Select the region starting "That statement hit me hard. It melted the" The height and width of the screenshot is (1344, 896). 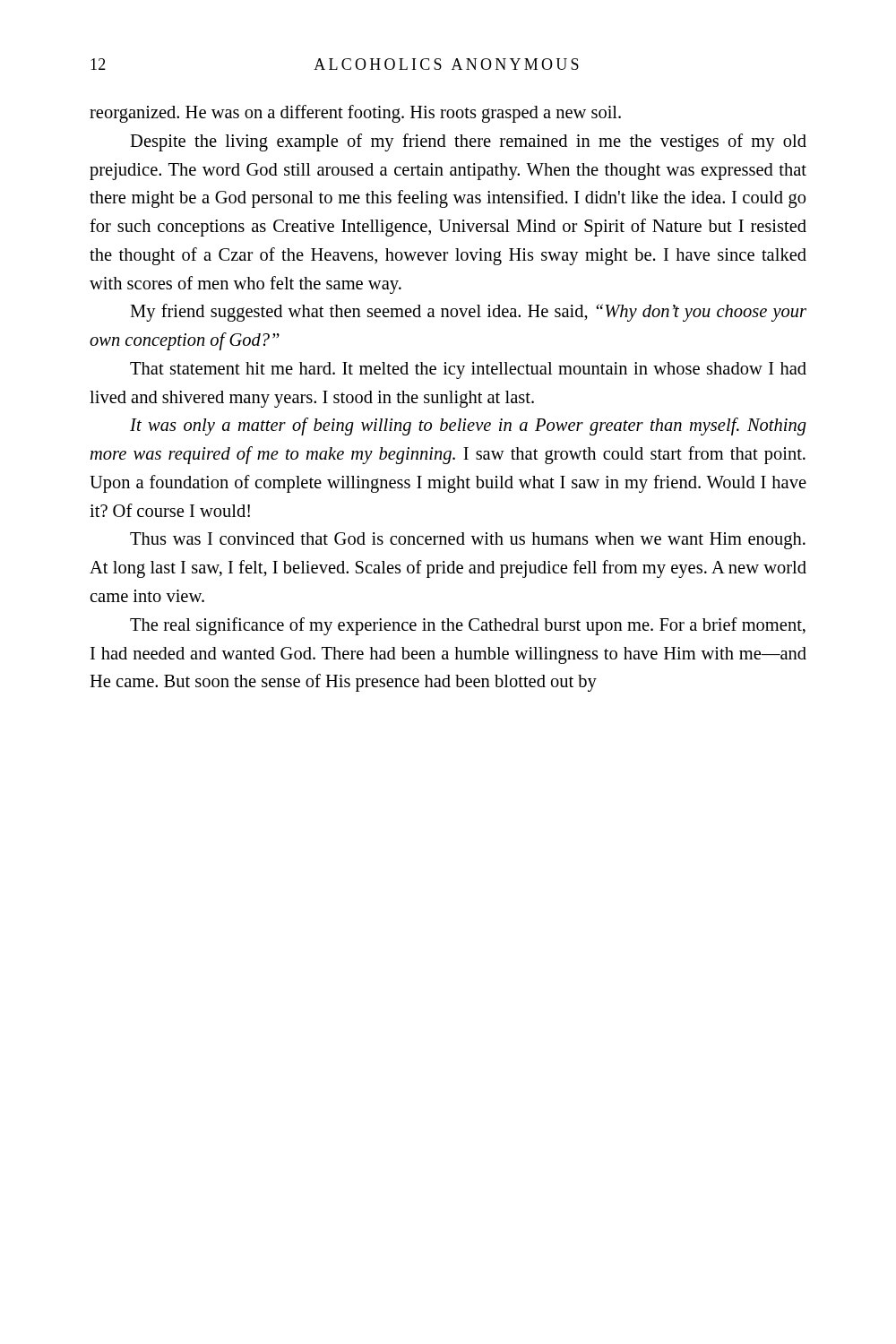(448, 383)
